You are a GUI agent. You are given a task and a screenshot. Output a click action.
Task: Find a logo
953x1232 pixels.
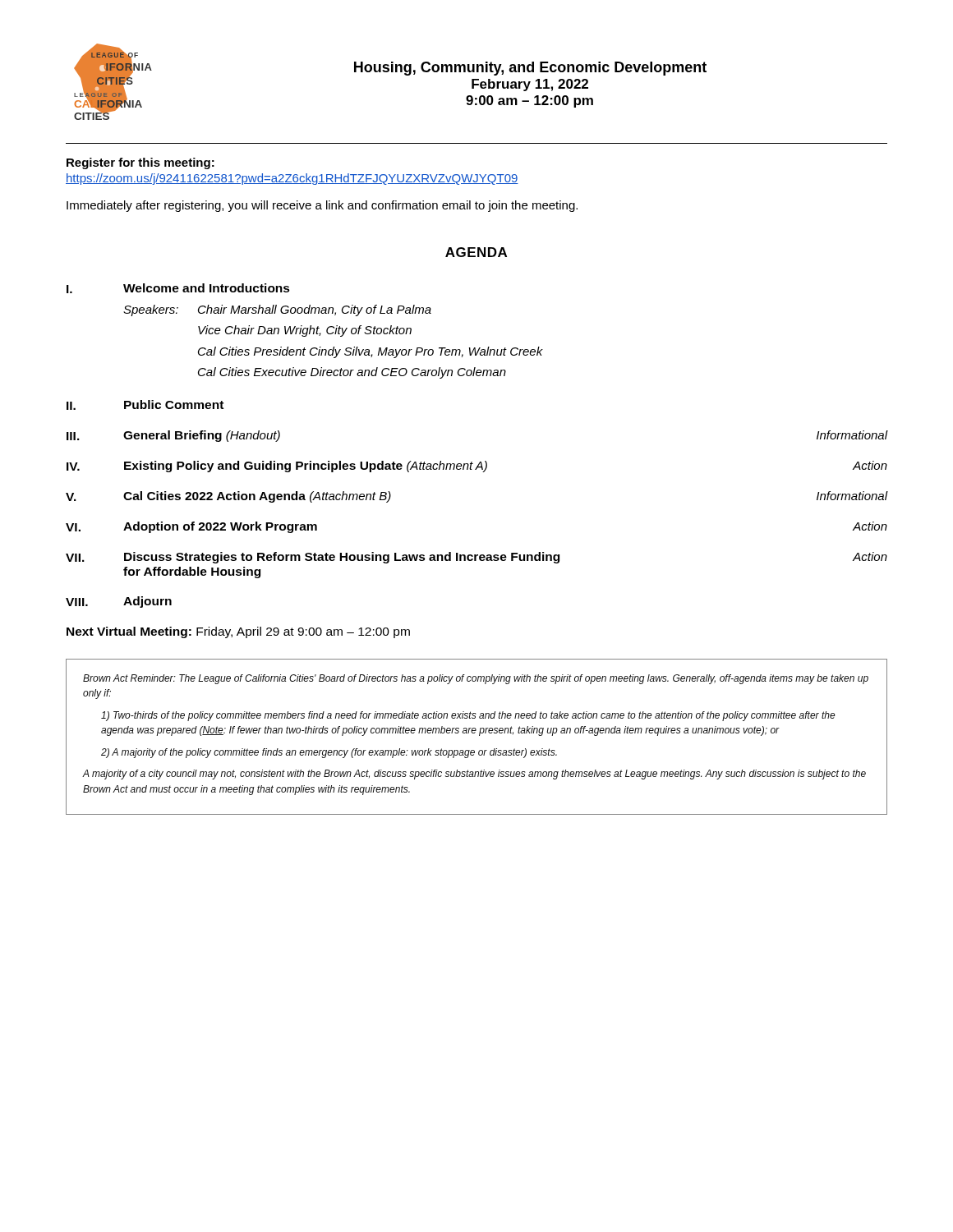119,84
